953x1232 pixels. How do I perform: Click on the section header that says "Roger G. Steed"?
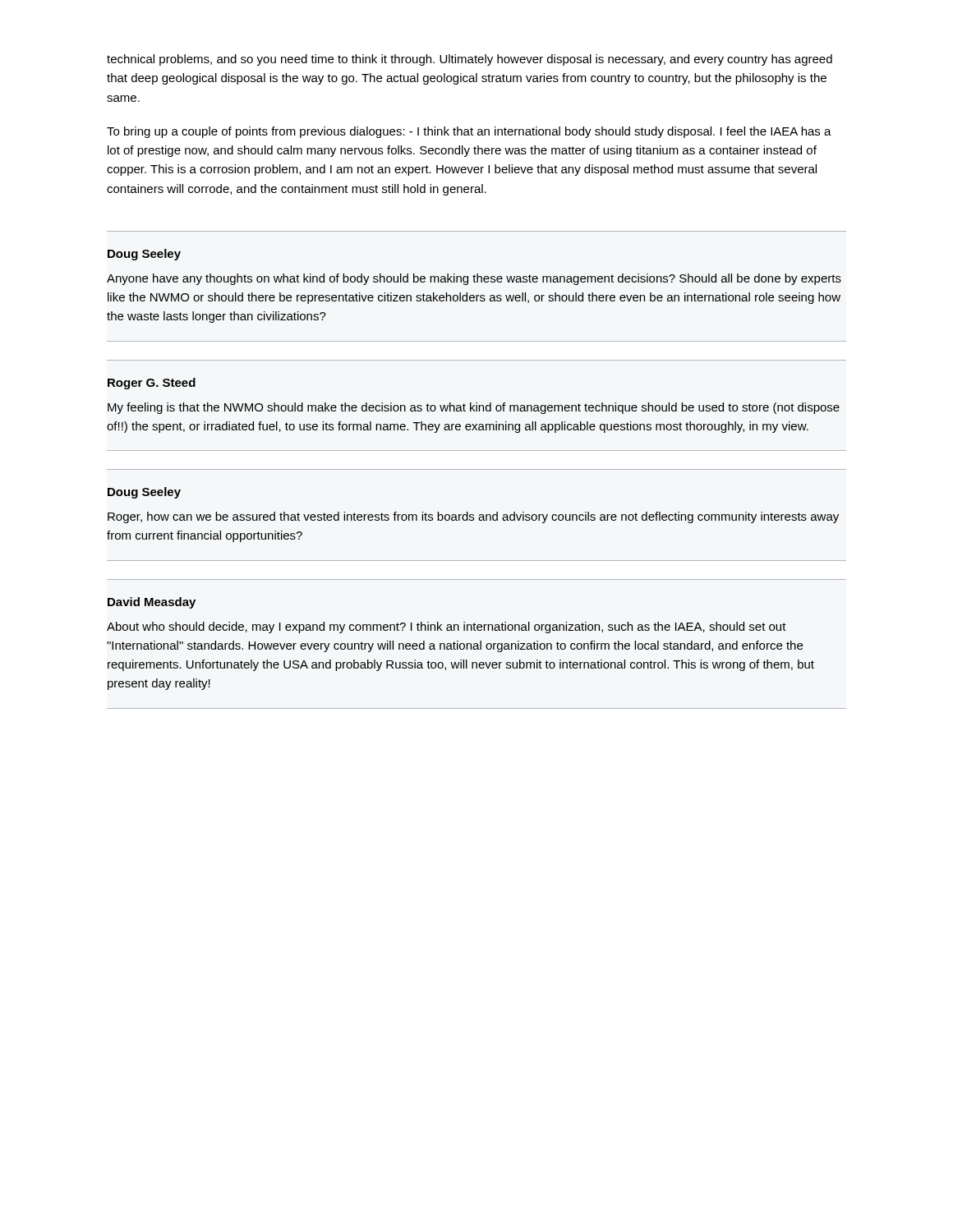tap(151, 382)
